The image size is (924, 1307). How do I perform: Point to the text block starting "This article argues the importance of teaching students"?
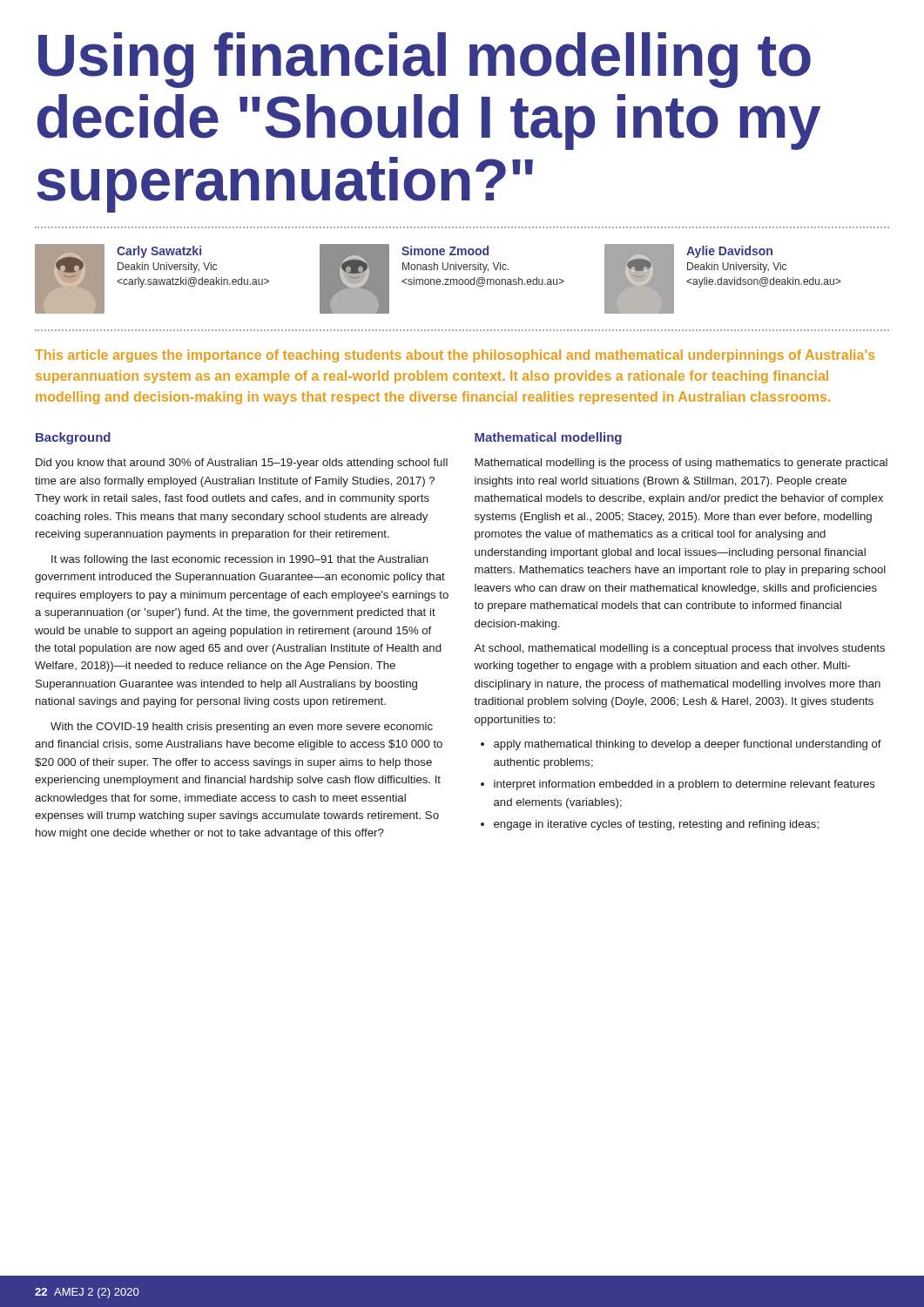coord(462,377)
